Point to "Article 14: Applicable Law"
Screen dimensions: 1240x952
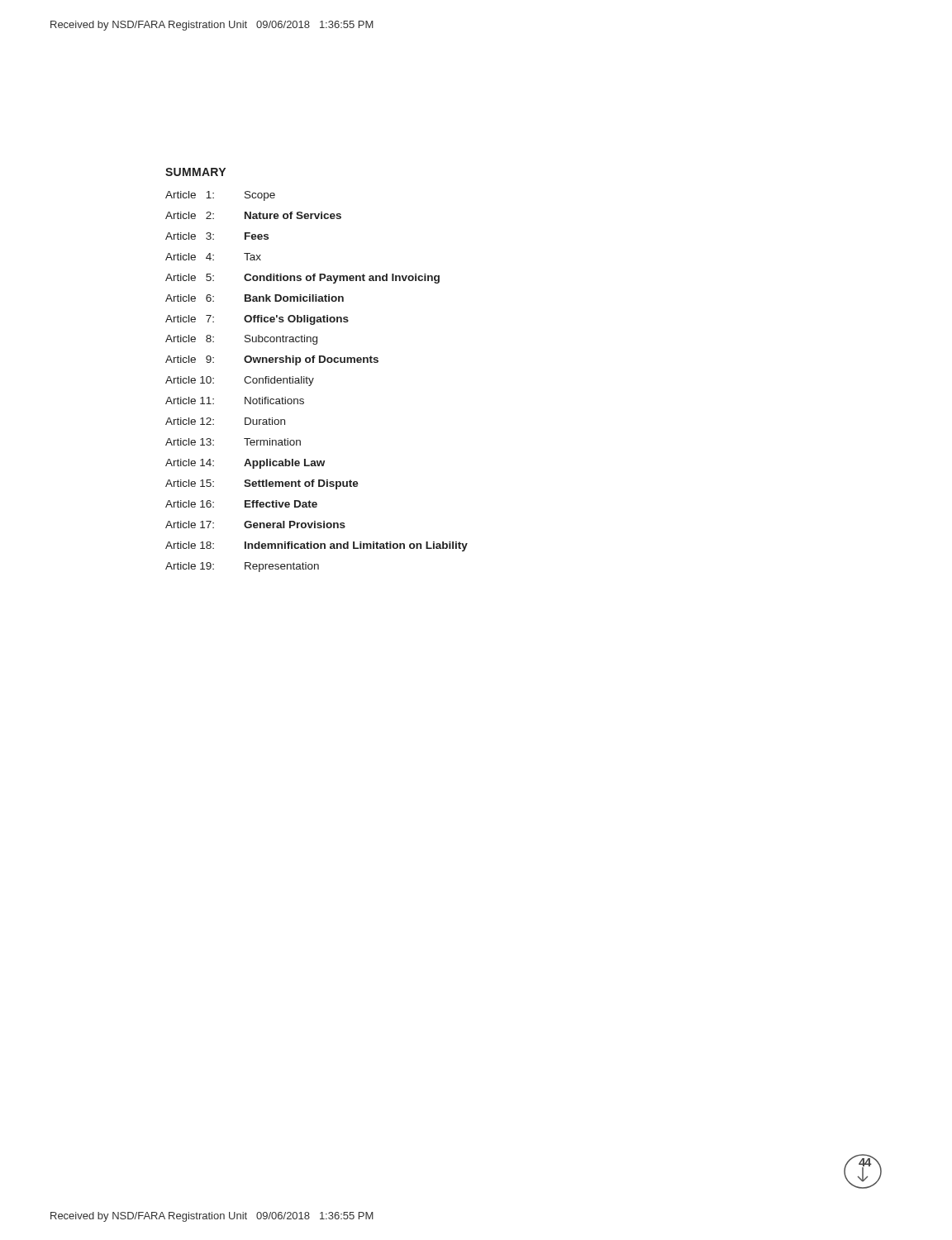tap(245, 463)
